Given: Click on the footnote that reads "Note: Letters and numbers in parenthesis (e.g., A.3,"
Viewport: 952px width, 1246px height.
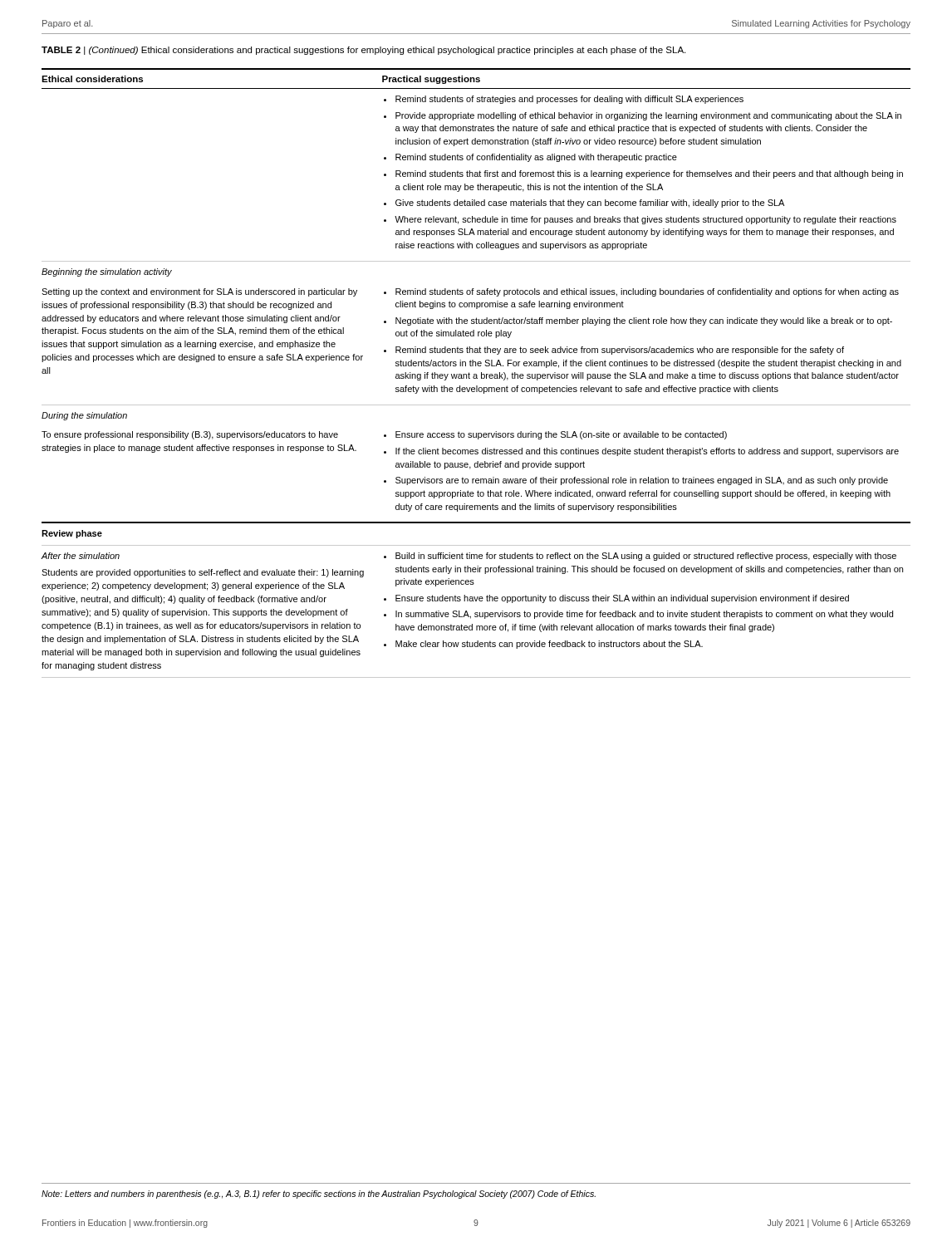Looking at the screenshot, I should point(476,1194).
